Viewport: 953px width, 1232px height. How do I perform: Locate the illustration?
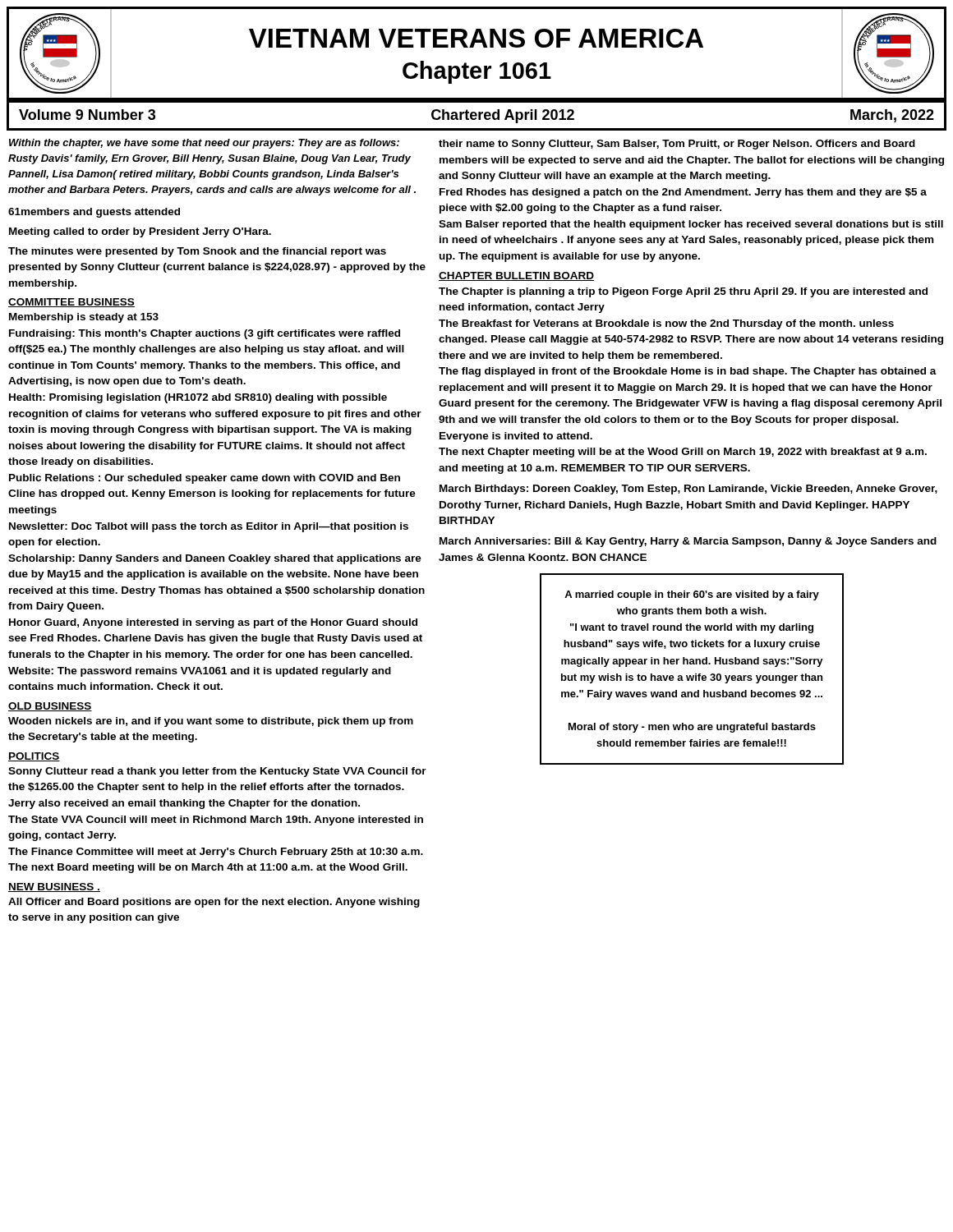click(x=692, y=669)
